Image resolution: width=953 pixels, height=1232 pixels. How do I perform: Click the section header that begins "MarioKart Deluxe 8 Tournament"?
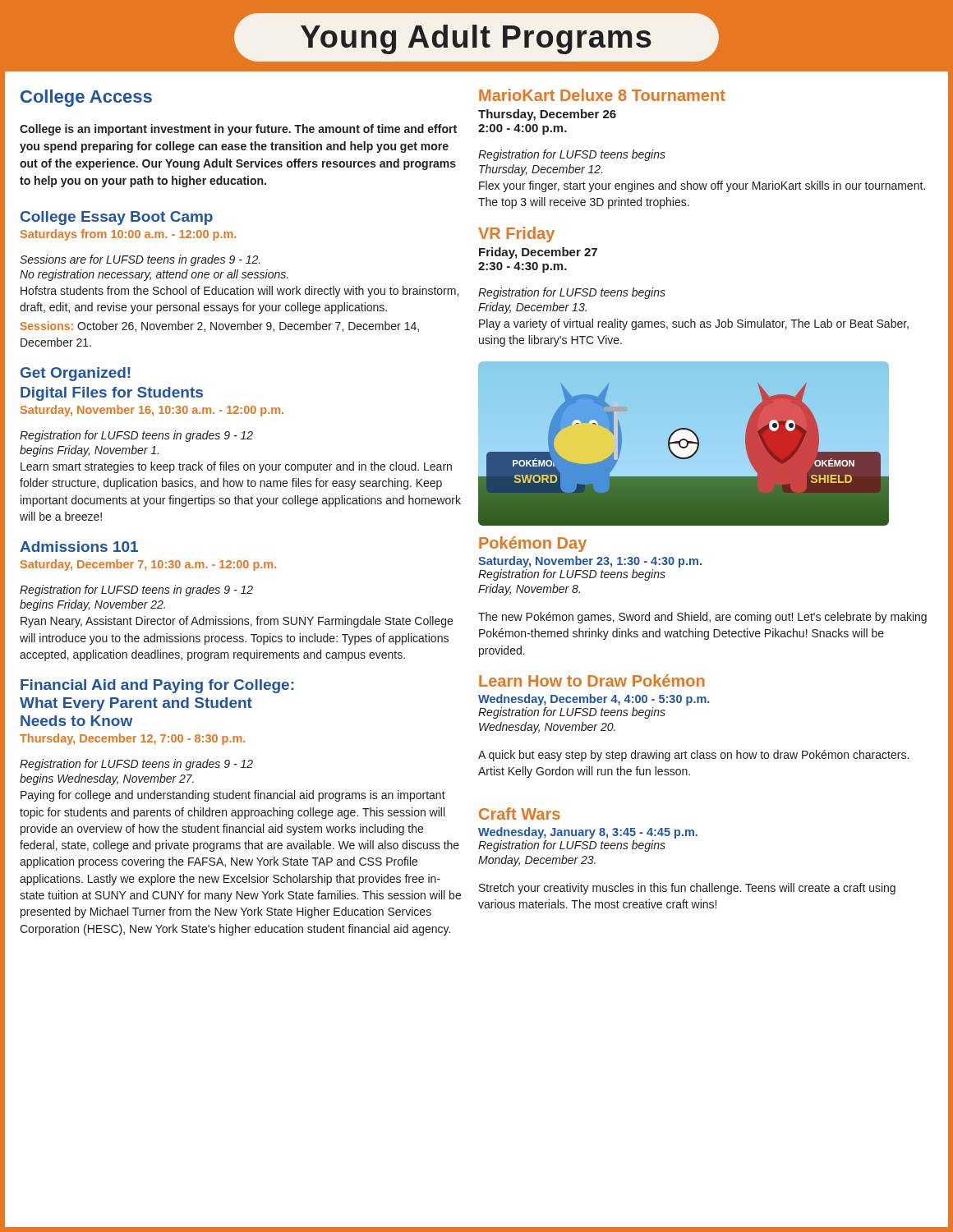(706, 110)
